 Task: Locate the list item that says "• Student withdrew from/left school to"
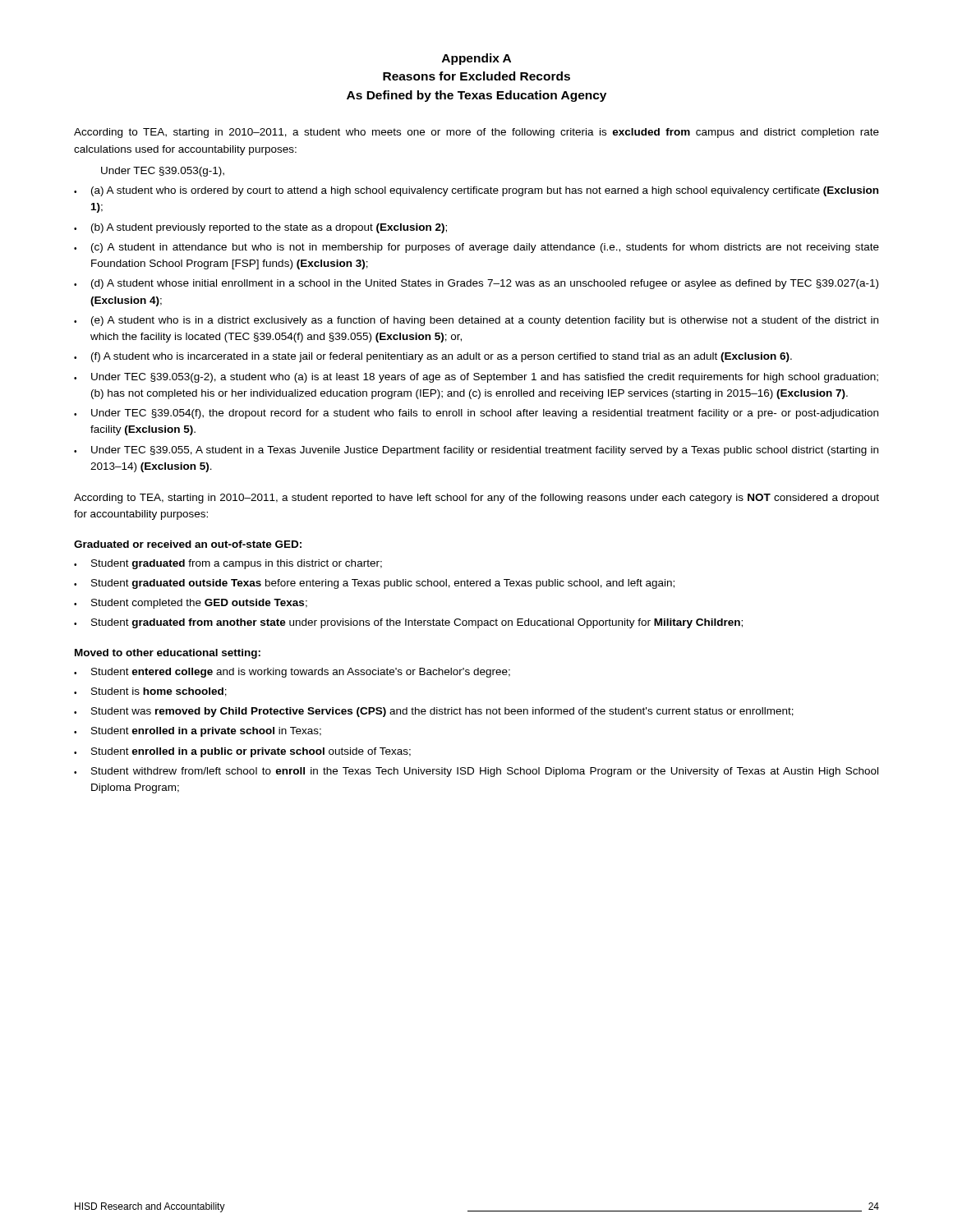tap(476, 780)
